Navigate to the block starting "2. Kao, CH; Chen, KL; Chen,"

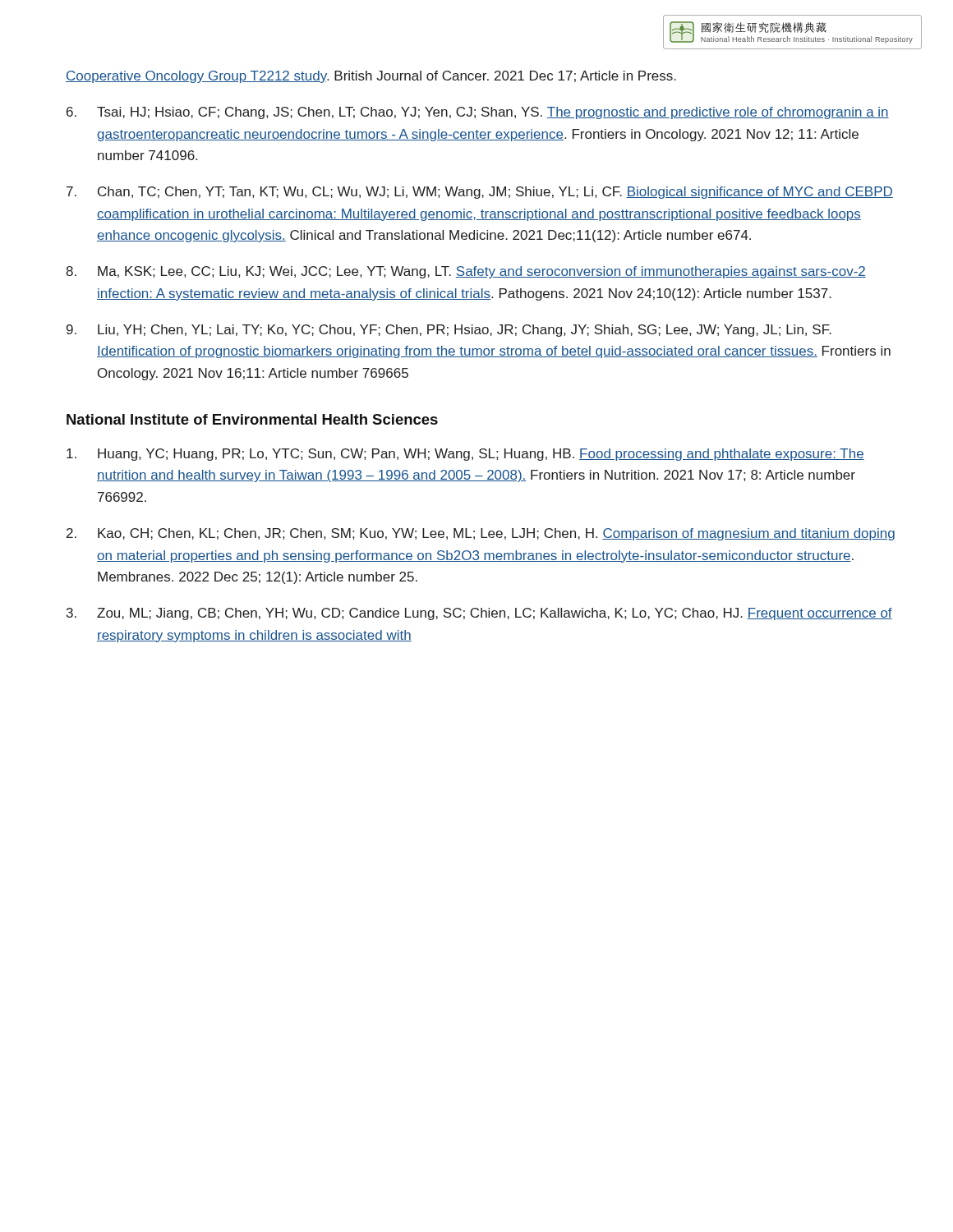click(x=487, y=556)
